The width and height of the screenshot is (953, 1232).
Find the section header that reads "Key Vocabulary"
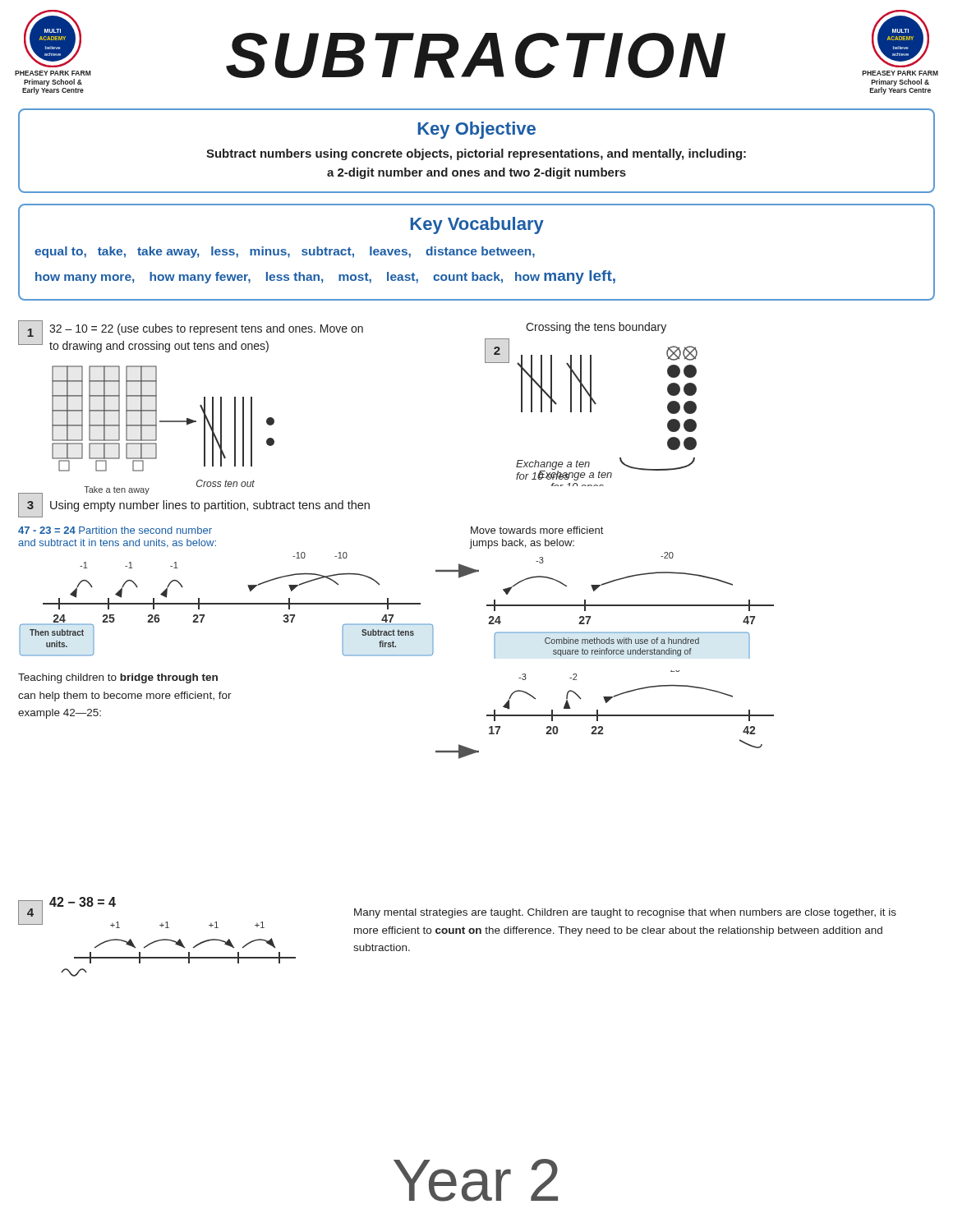pos(476,224)
